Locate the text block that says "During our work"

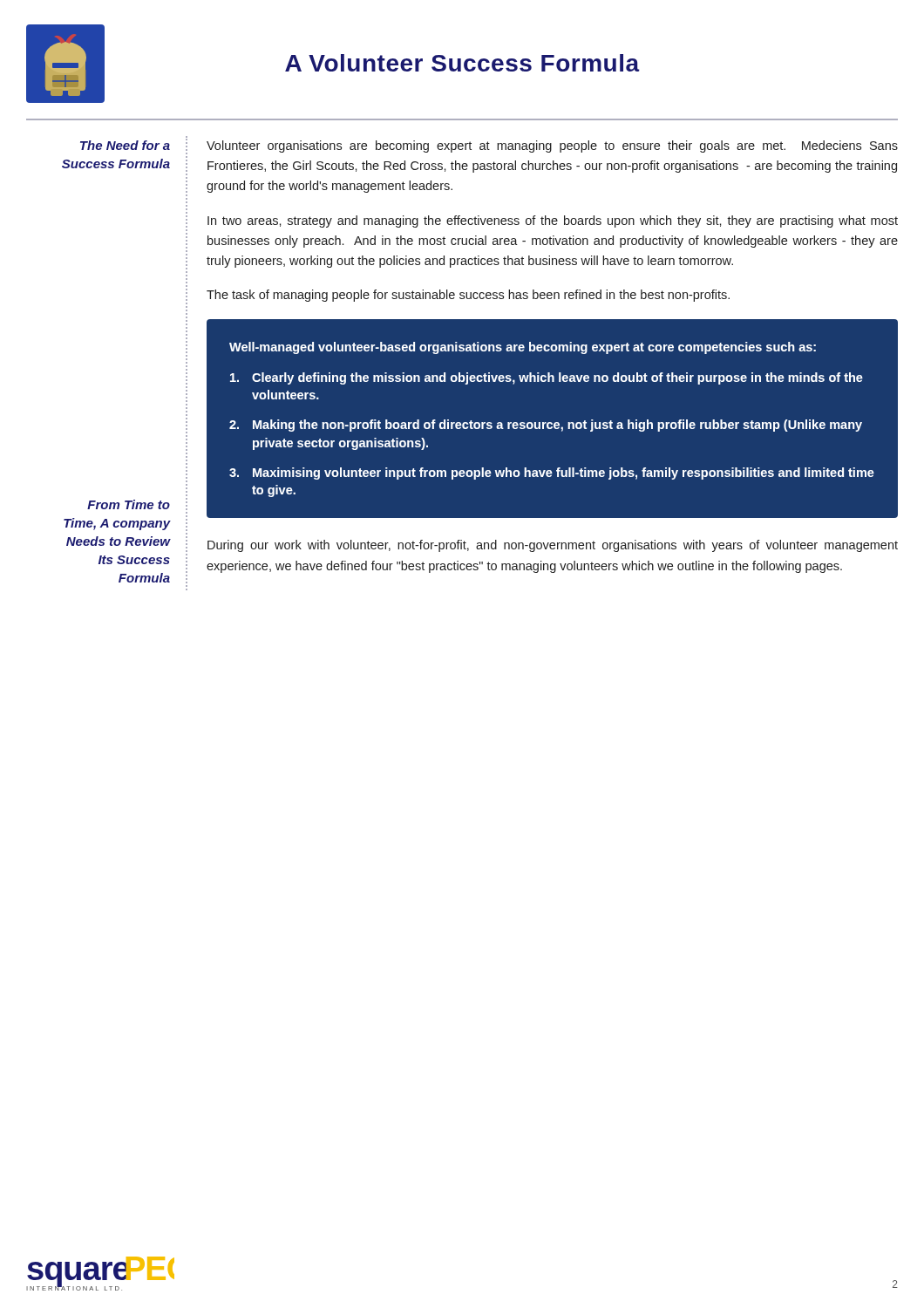tap(552, 555)
